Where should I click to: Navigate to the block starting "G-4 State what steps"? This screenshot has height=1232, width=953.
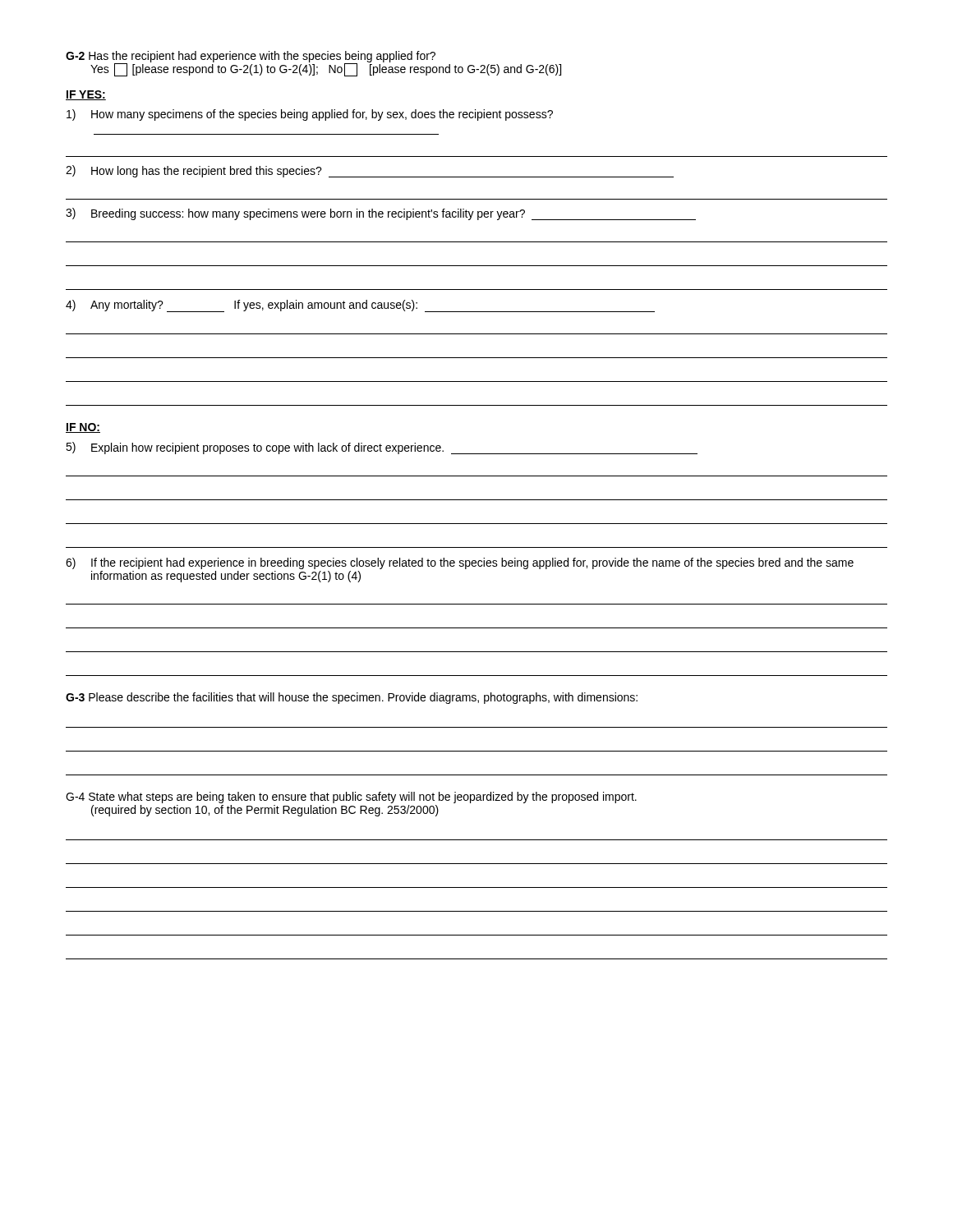point(476,875)
